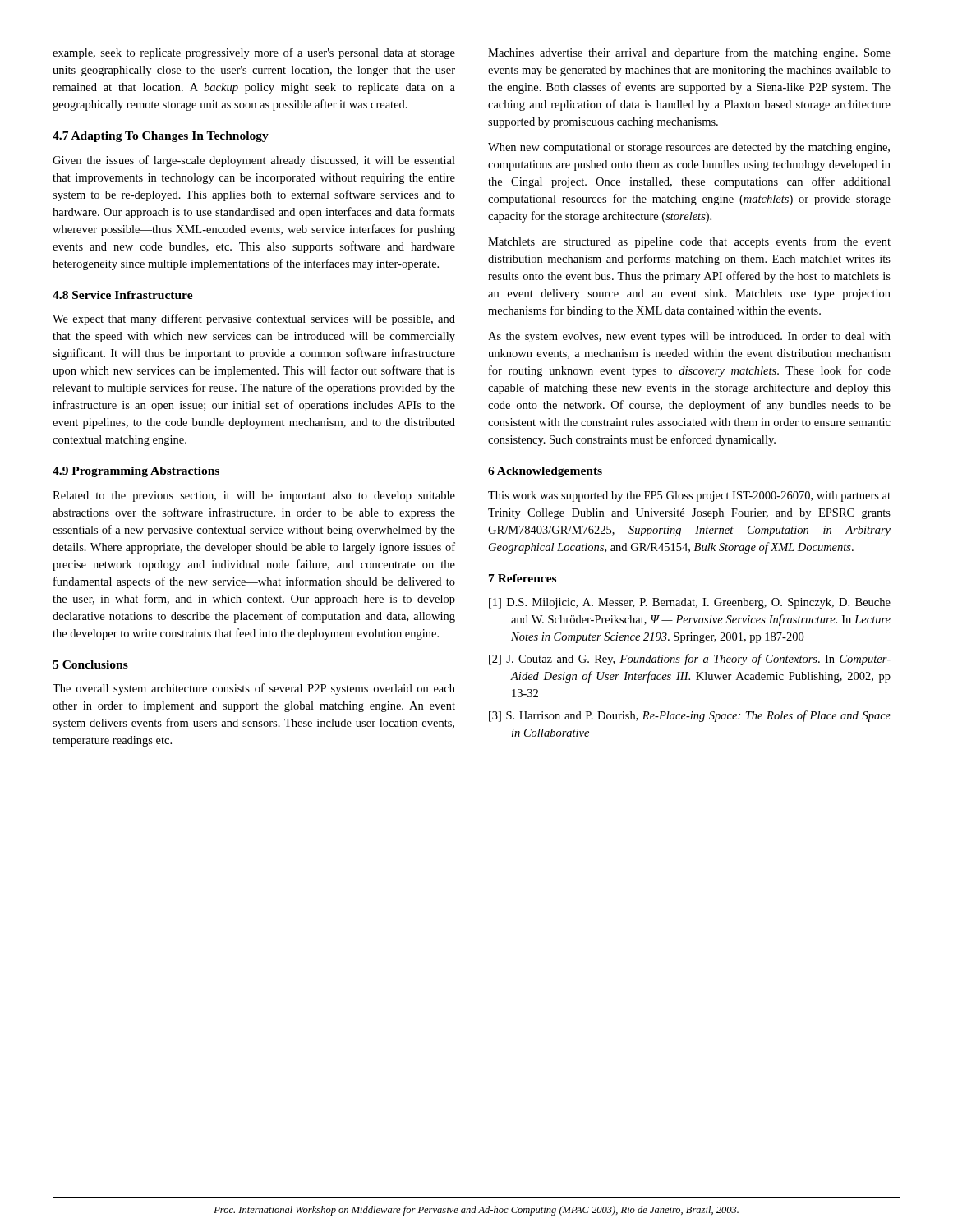This screenshot has width=953, height=1232.
Task: Locate the element starting "example, seek to replicate progressively more of a"
Action: coord(254,78)
